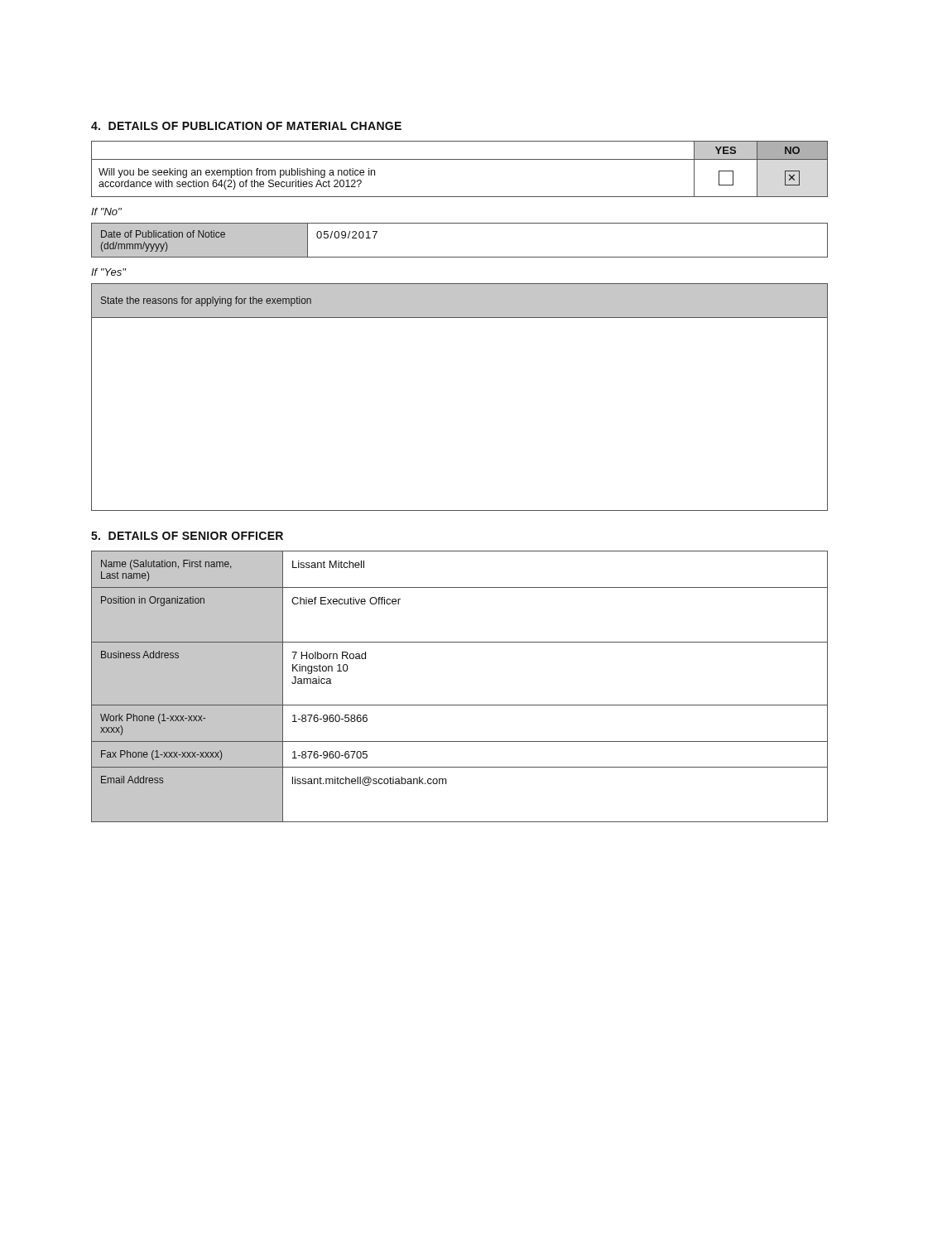Locate the text with the text "If "No""

(x=459, y=212)
